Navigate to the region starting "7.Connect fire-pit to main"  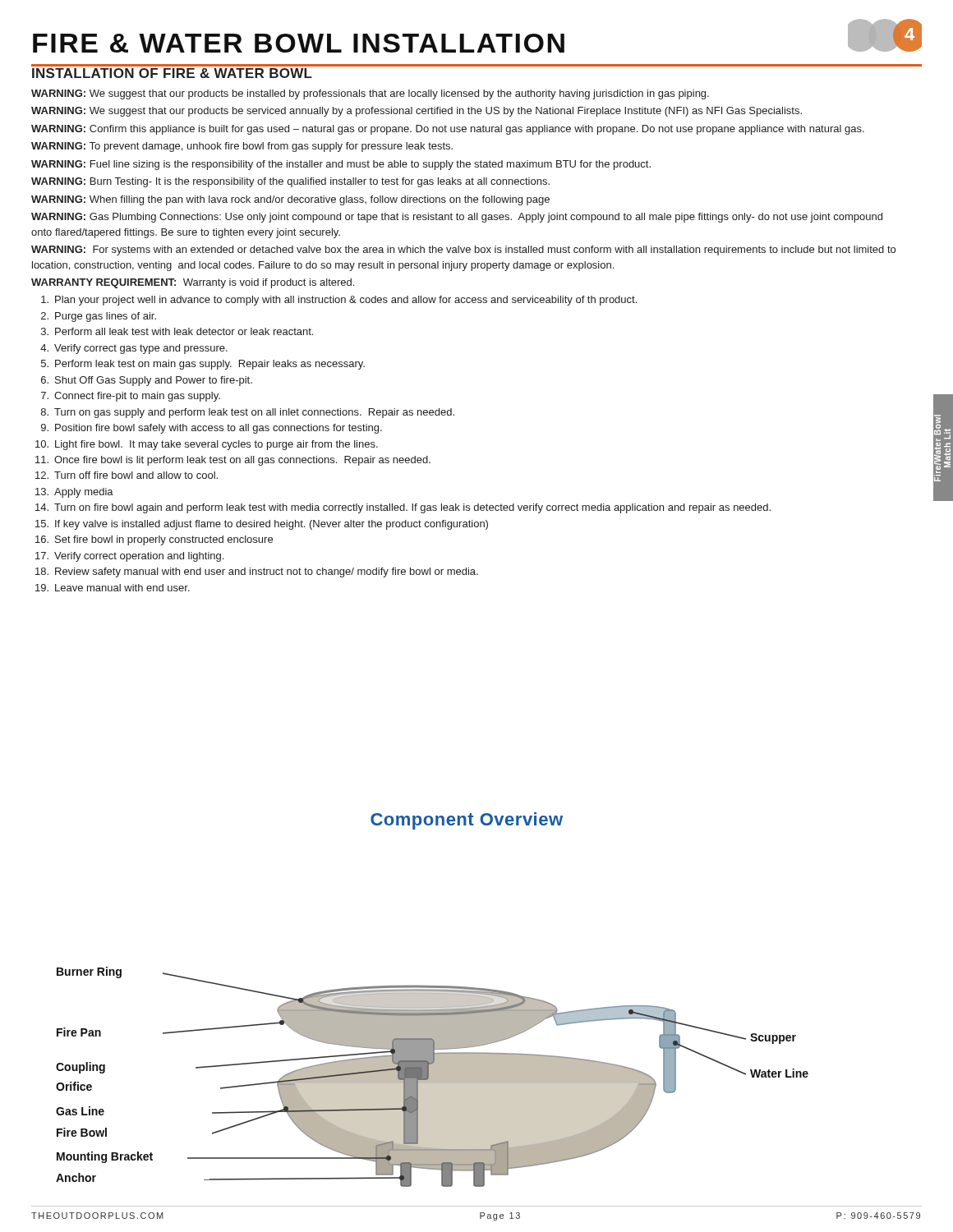tap(126, 396)
